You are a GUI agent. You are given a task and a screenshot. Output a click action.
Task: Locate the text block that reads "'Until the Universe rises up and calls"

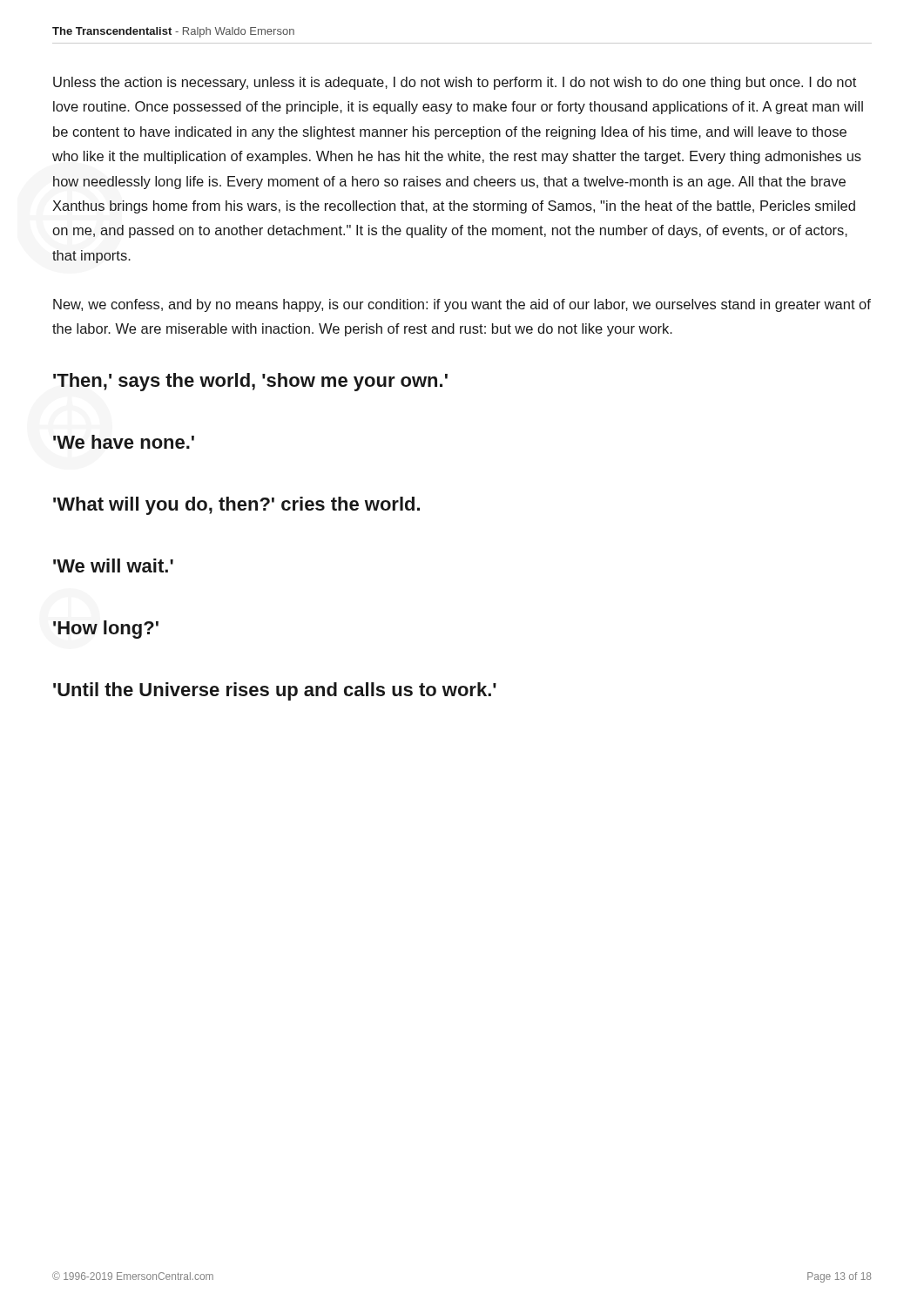click(275, 689)
